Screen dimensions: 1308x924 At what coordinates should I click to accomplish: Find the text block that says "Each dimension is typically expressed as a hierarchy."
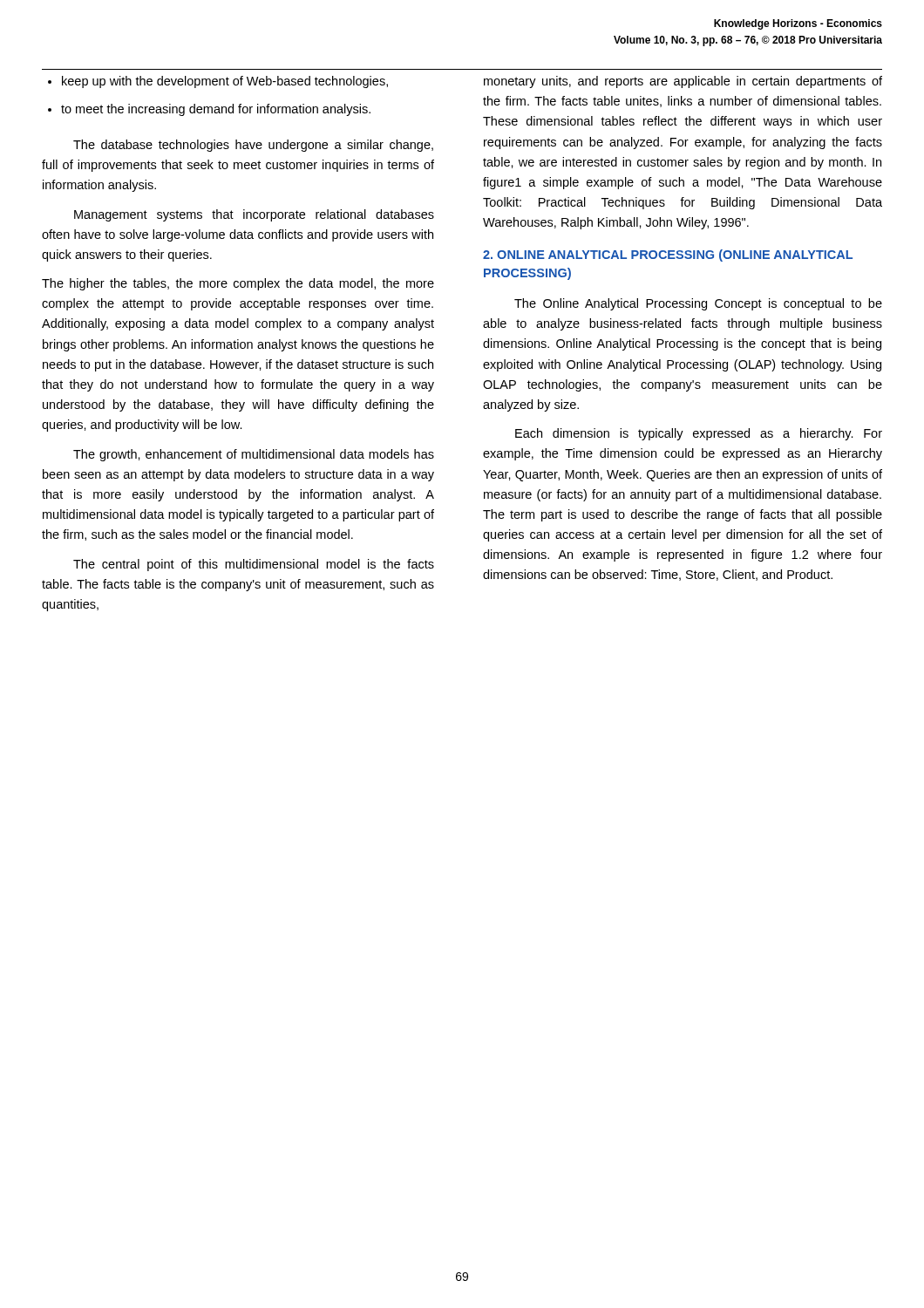point(683,504)
